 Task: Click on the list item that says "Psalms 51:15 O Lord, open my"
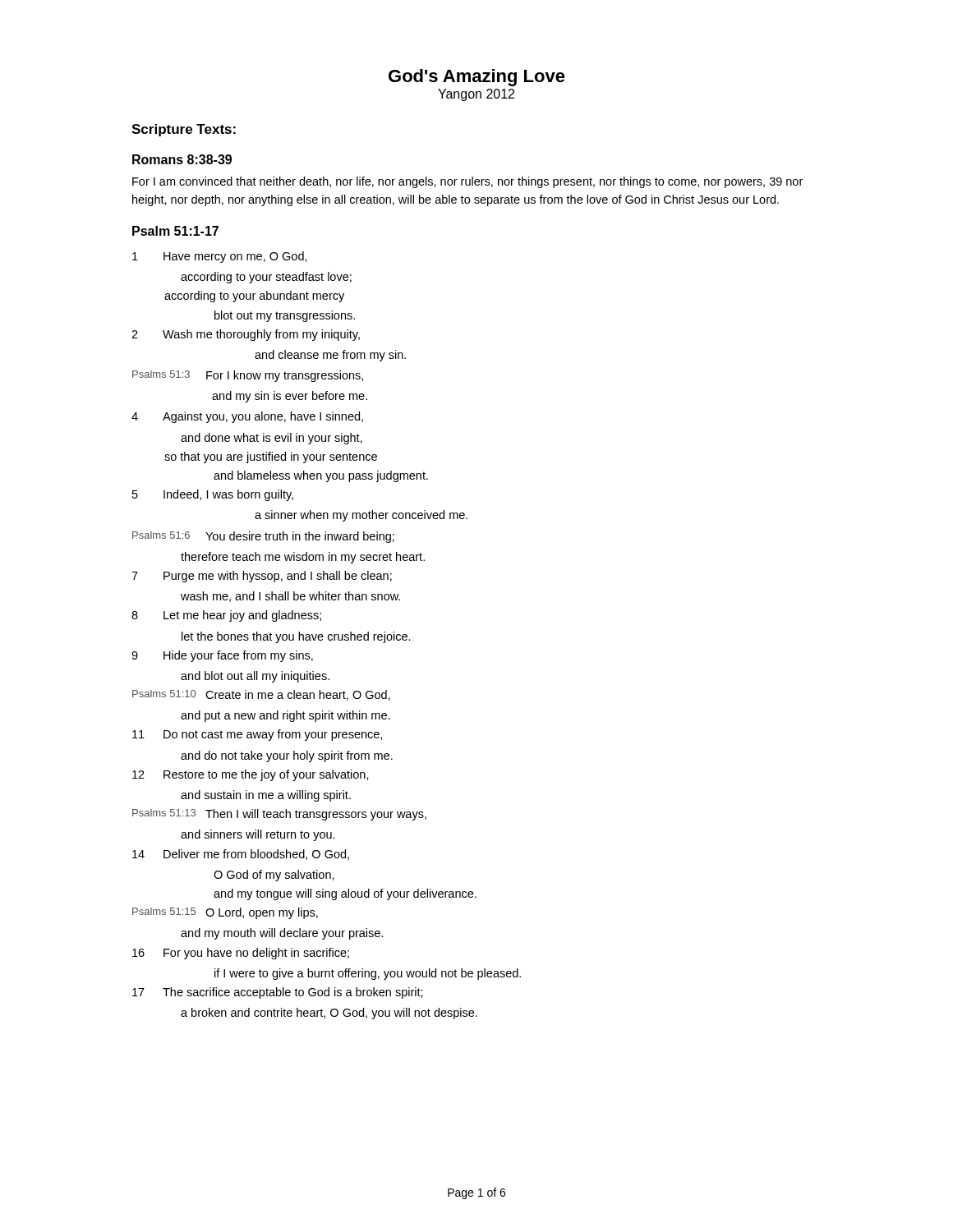pyautogui.click(x=225, y=913)
